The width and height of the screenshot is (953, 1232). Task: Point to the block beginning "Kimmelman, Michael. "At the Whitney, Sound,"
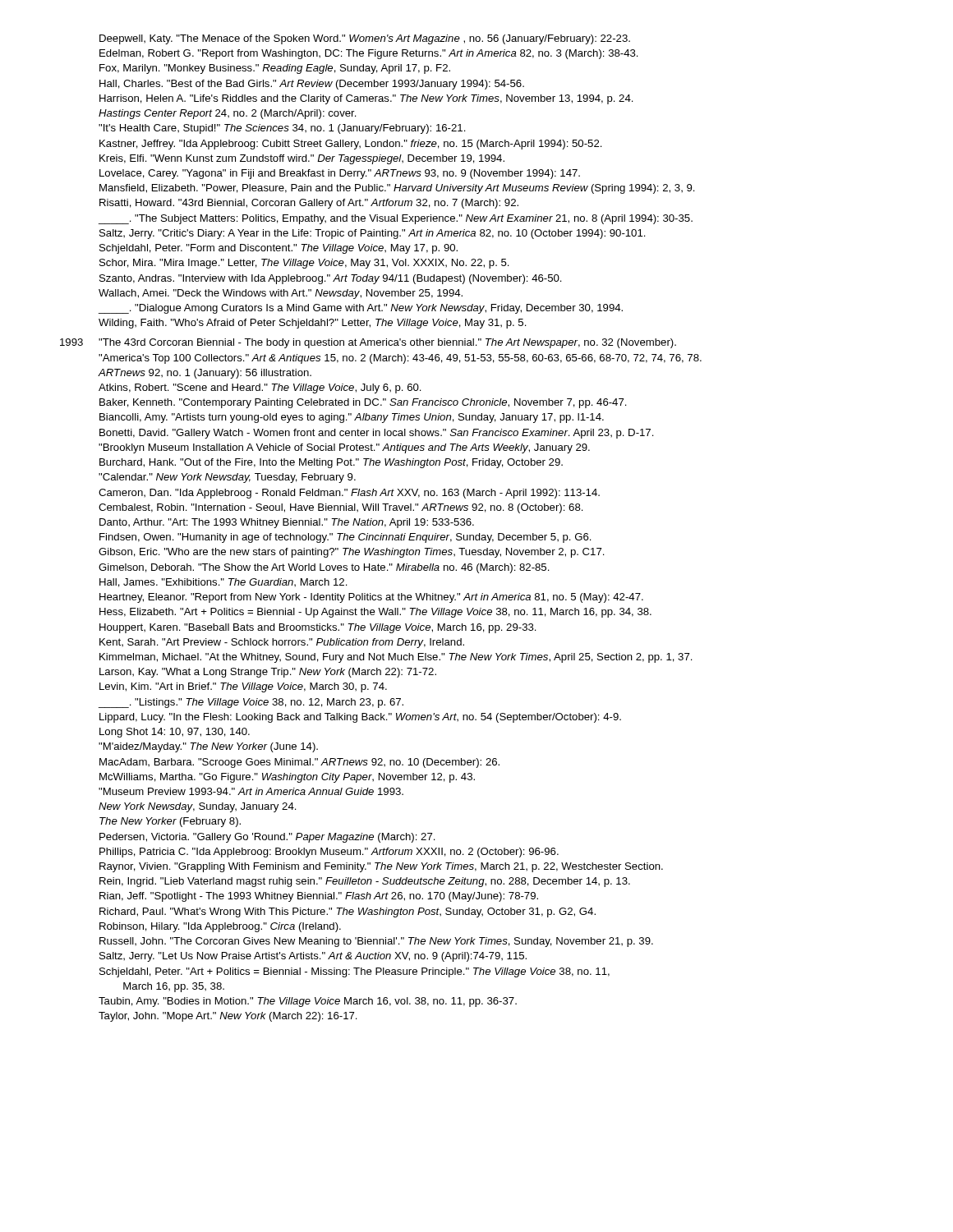click(396, 657)
